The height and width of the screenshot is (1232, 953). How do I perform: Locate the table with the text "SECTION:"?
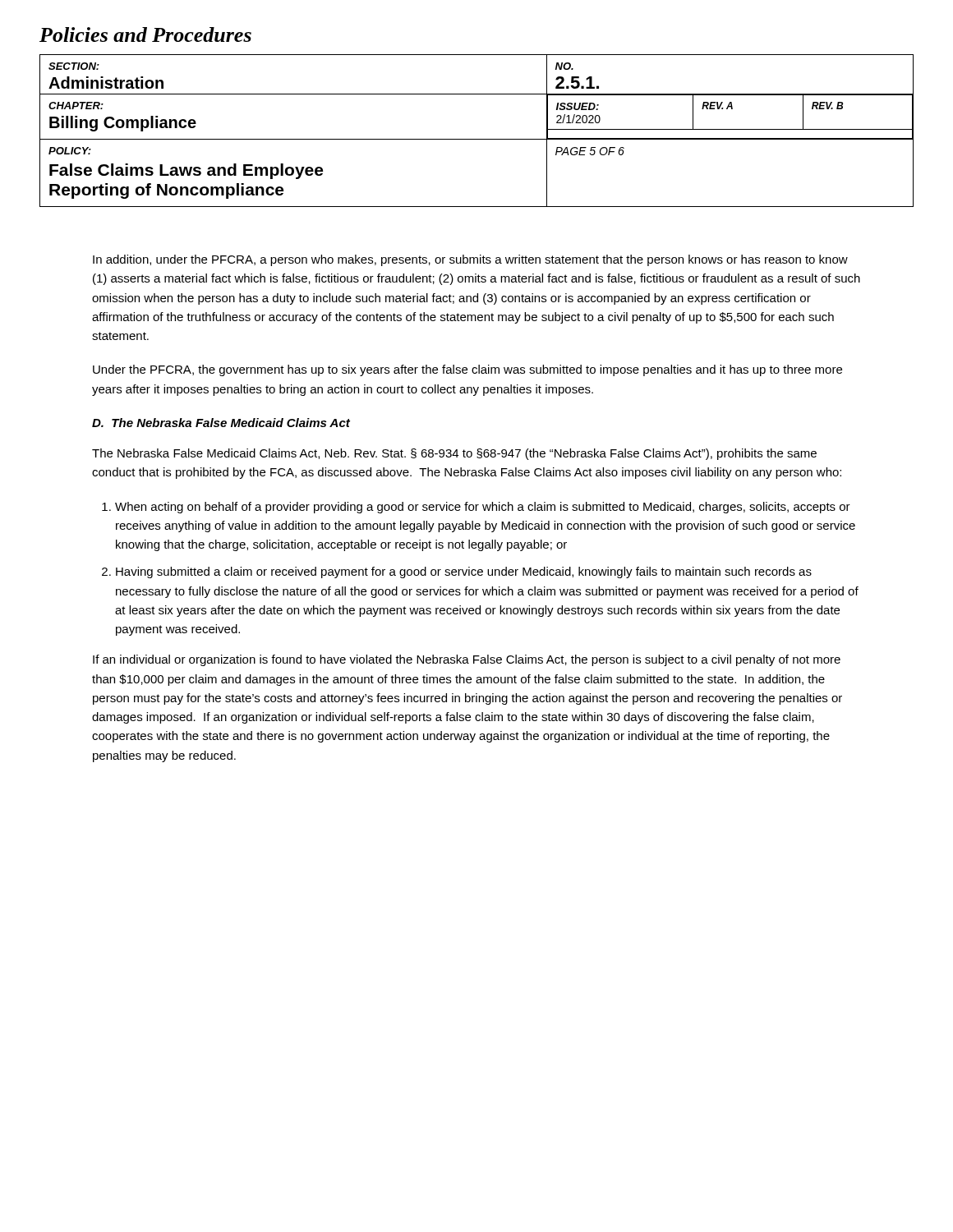pos(476,131)
